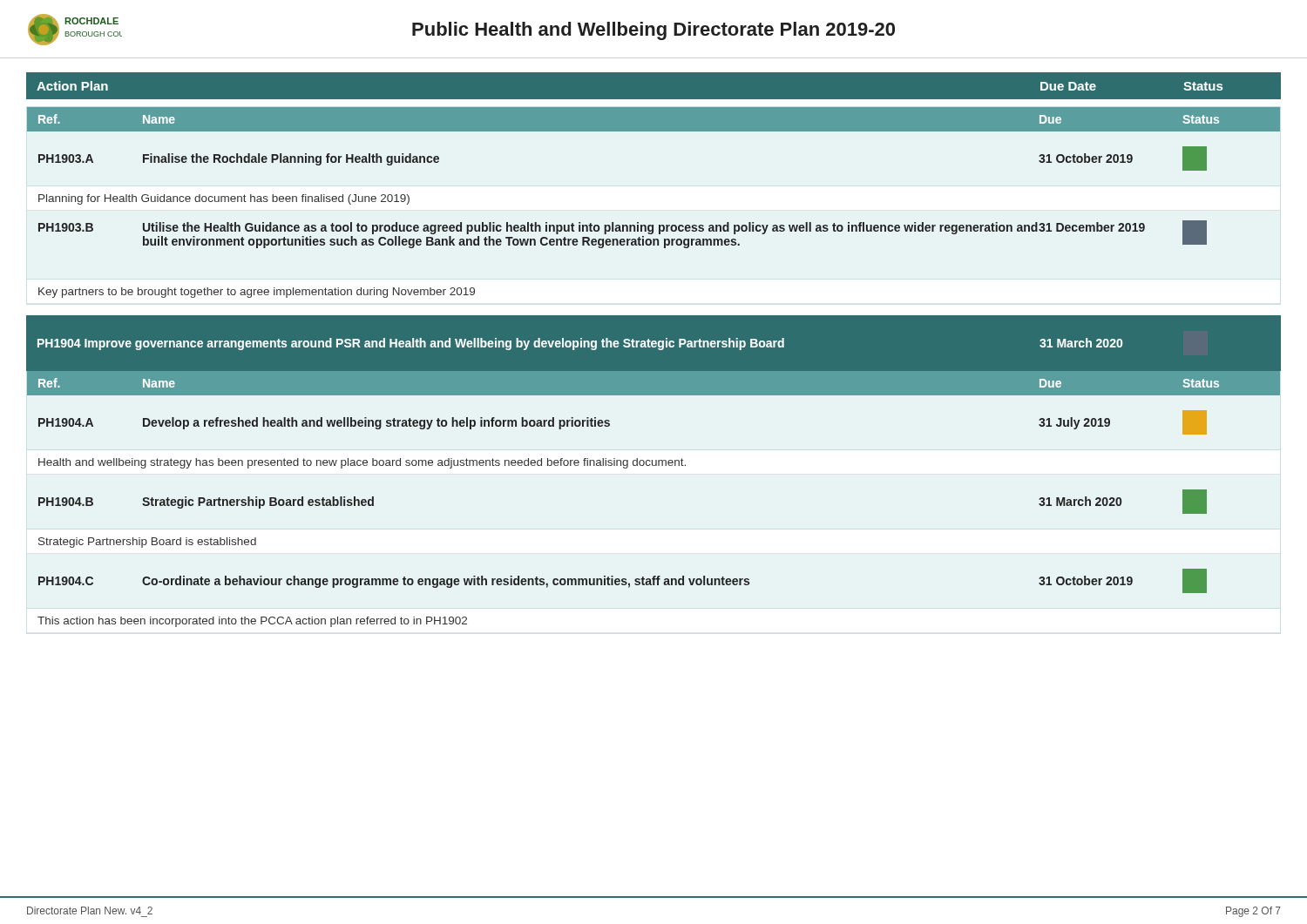Point to the text block starting "Health and wellbeing strategy has been presented"
The image size is (1307, 924).
coord(362,462)
